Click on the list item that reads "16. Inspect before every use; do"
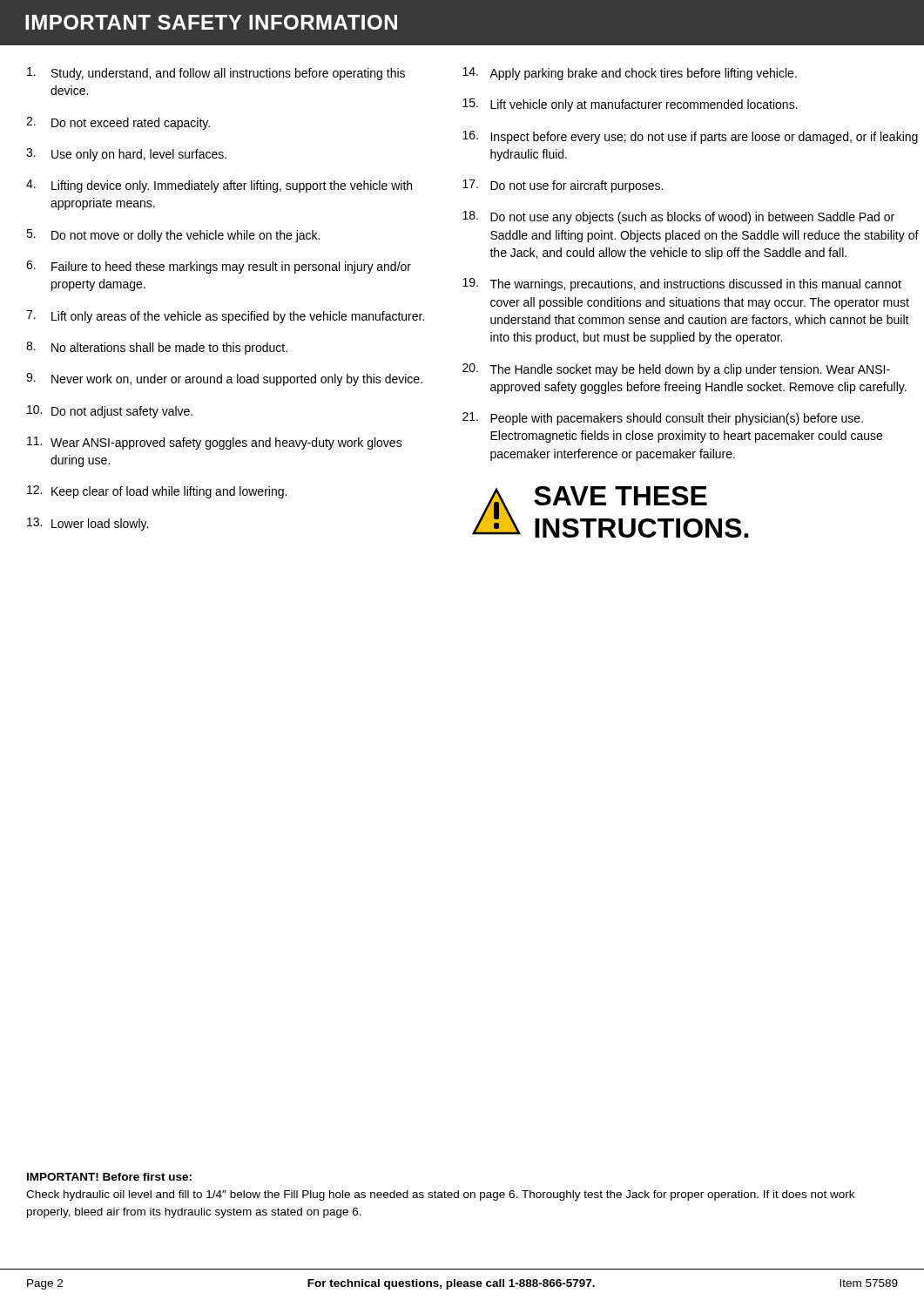The height and width of the screenshot is (1307, 924). [x=693, y=145]
